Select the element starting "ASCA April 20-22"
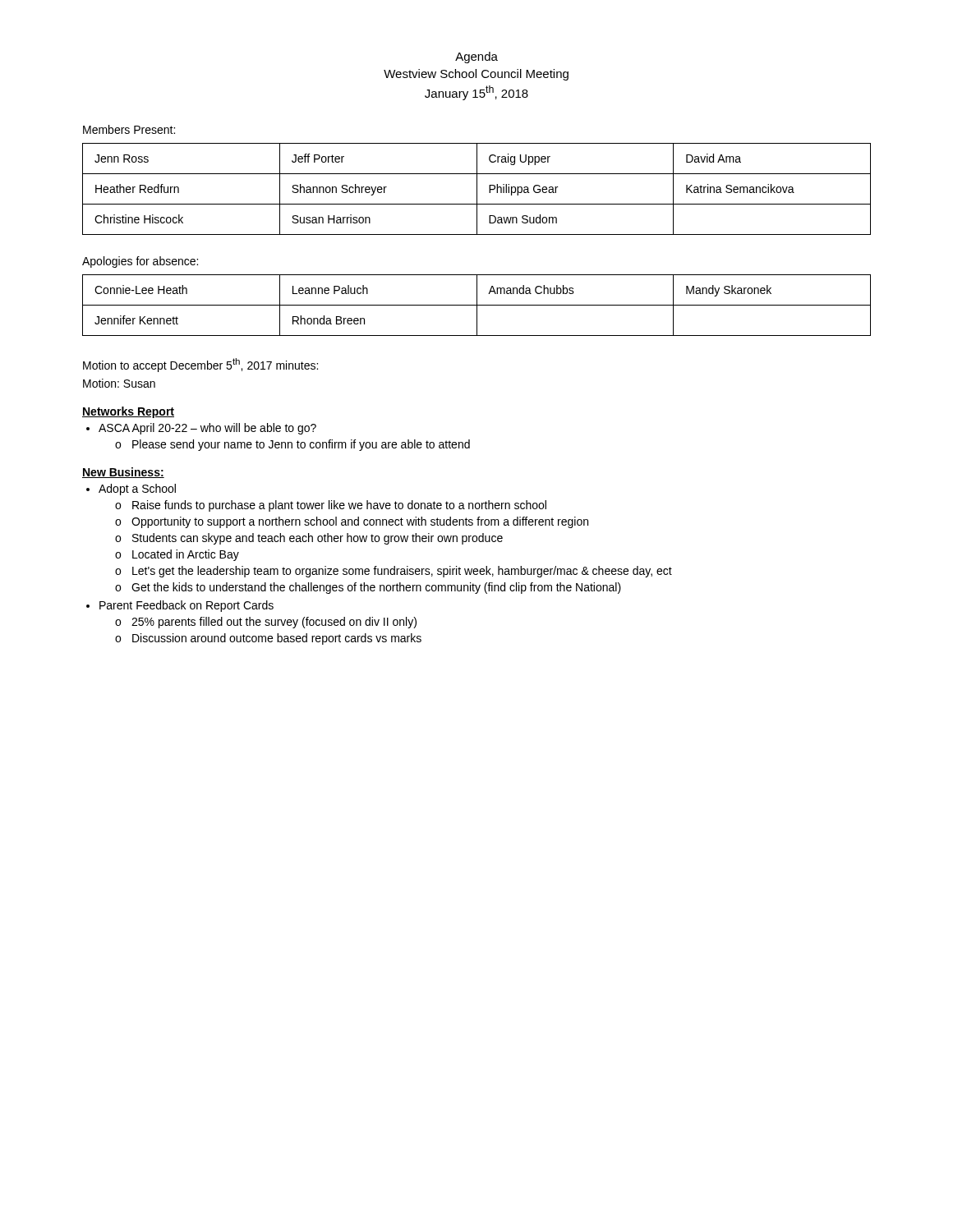The width and height of the screenshot is (953, 1232). click(207, 429)
